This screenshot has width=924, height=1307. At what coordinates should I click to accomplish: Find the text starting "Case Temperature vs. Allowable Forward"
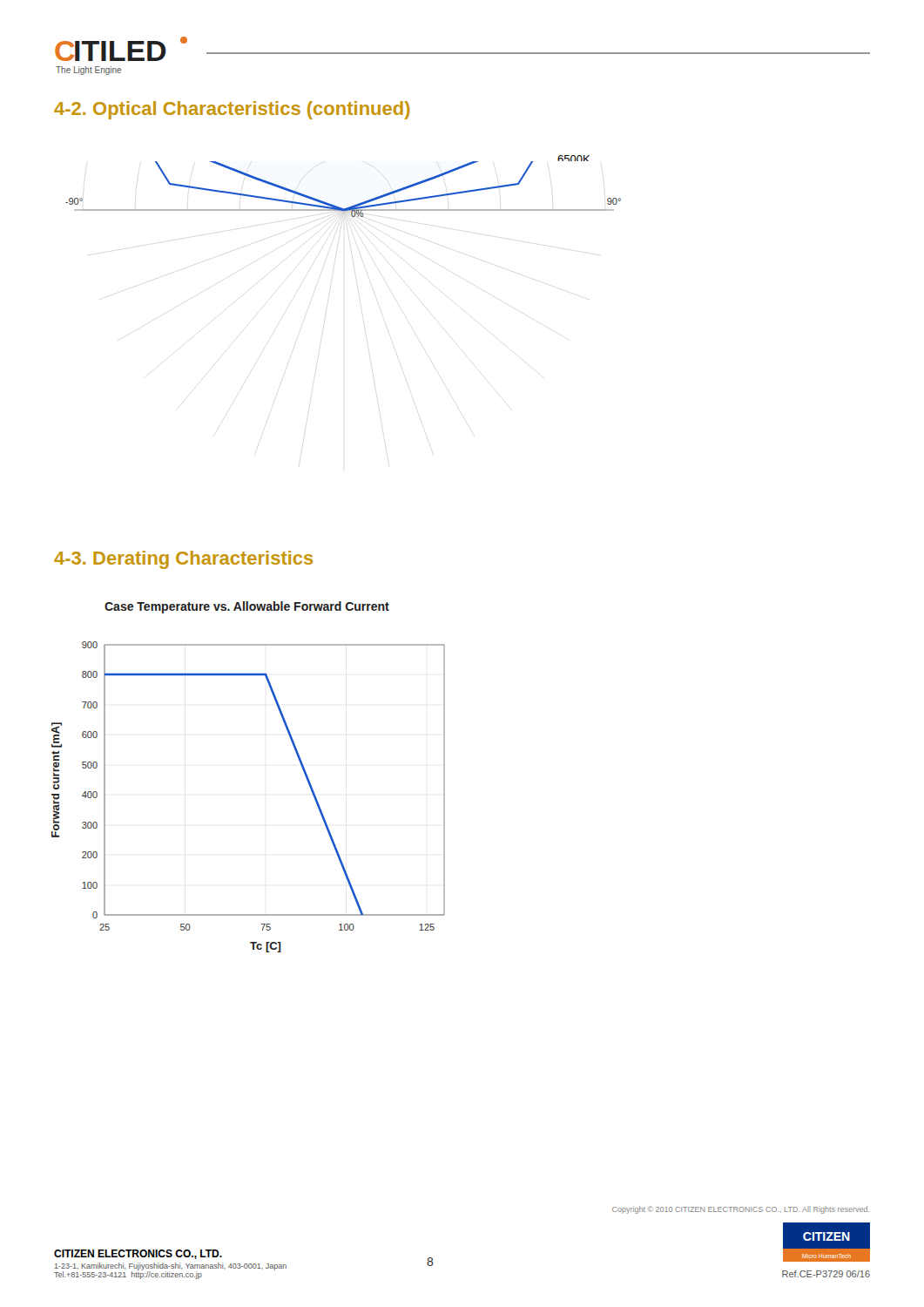[x=247, y=606]
